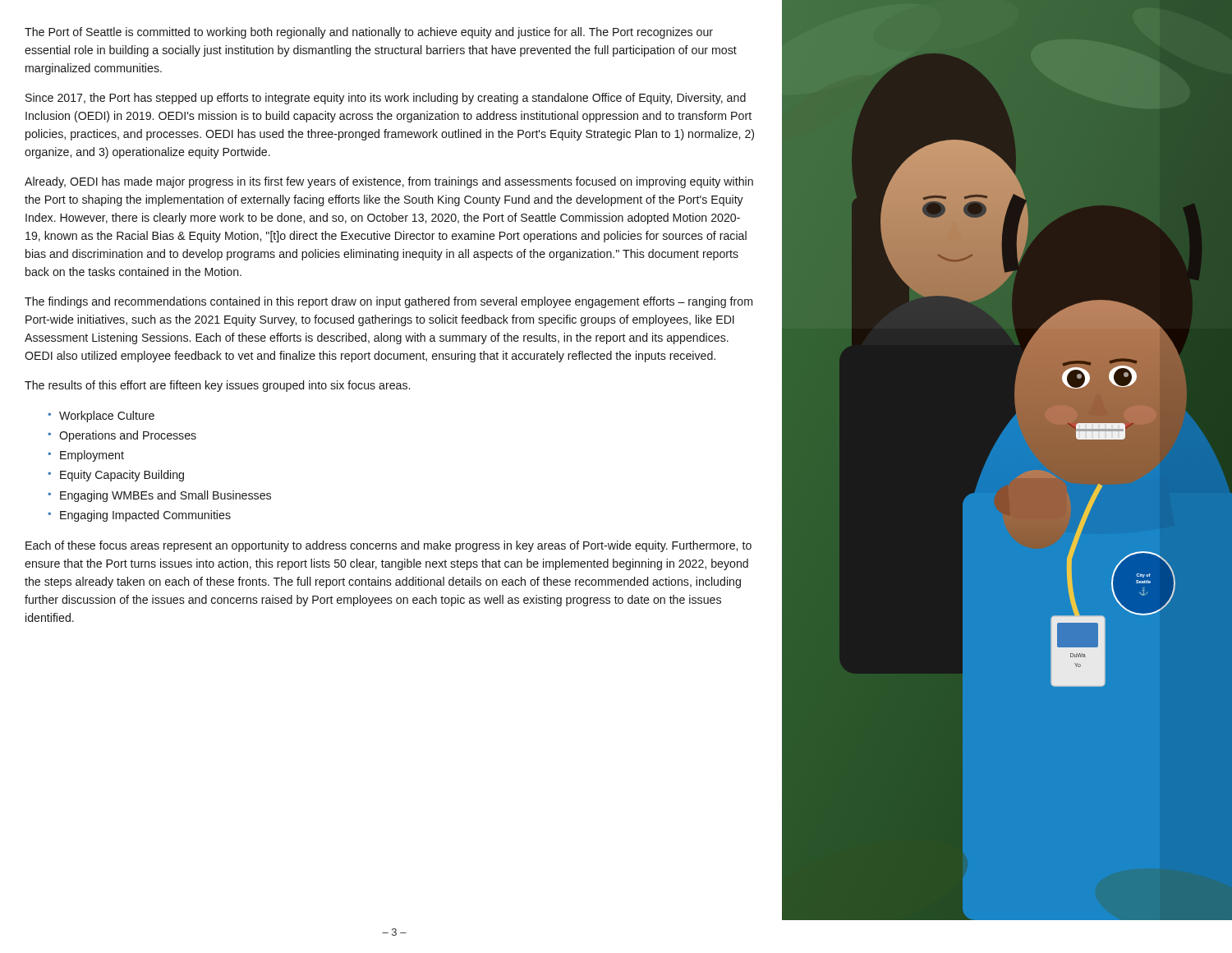Screen dimensions: 953x1232
Task: Locate the region starting "Engaging WMBEs and Small Businesses"
Action: coord(165,495)
